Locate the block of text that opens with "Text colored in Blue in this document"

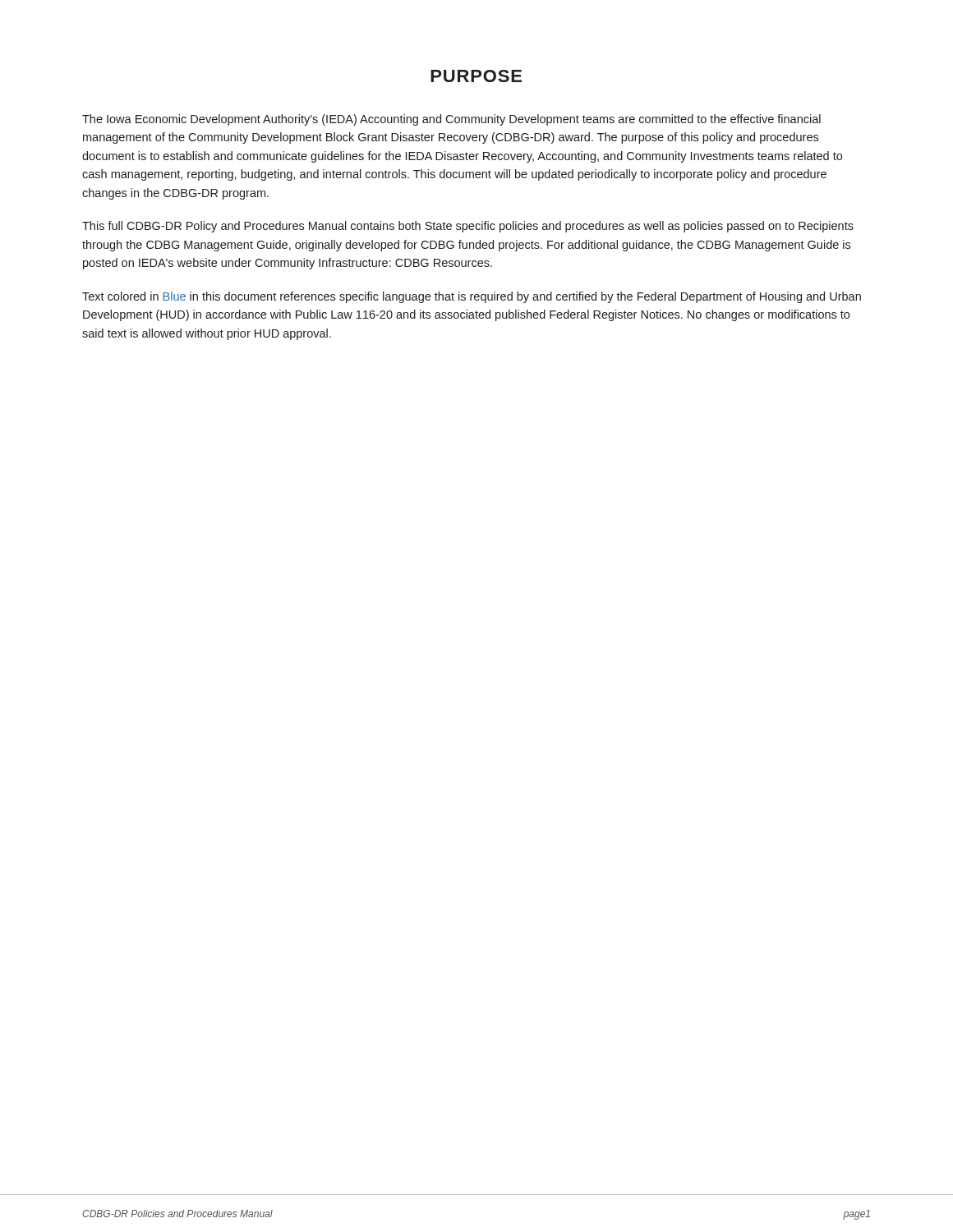click(x=472, y=315)
